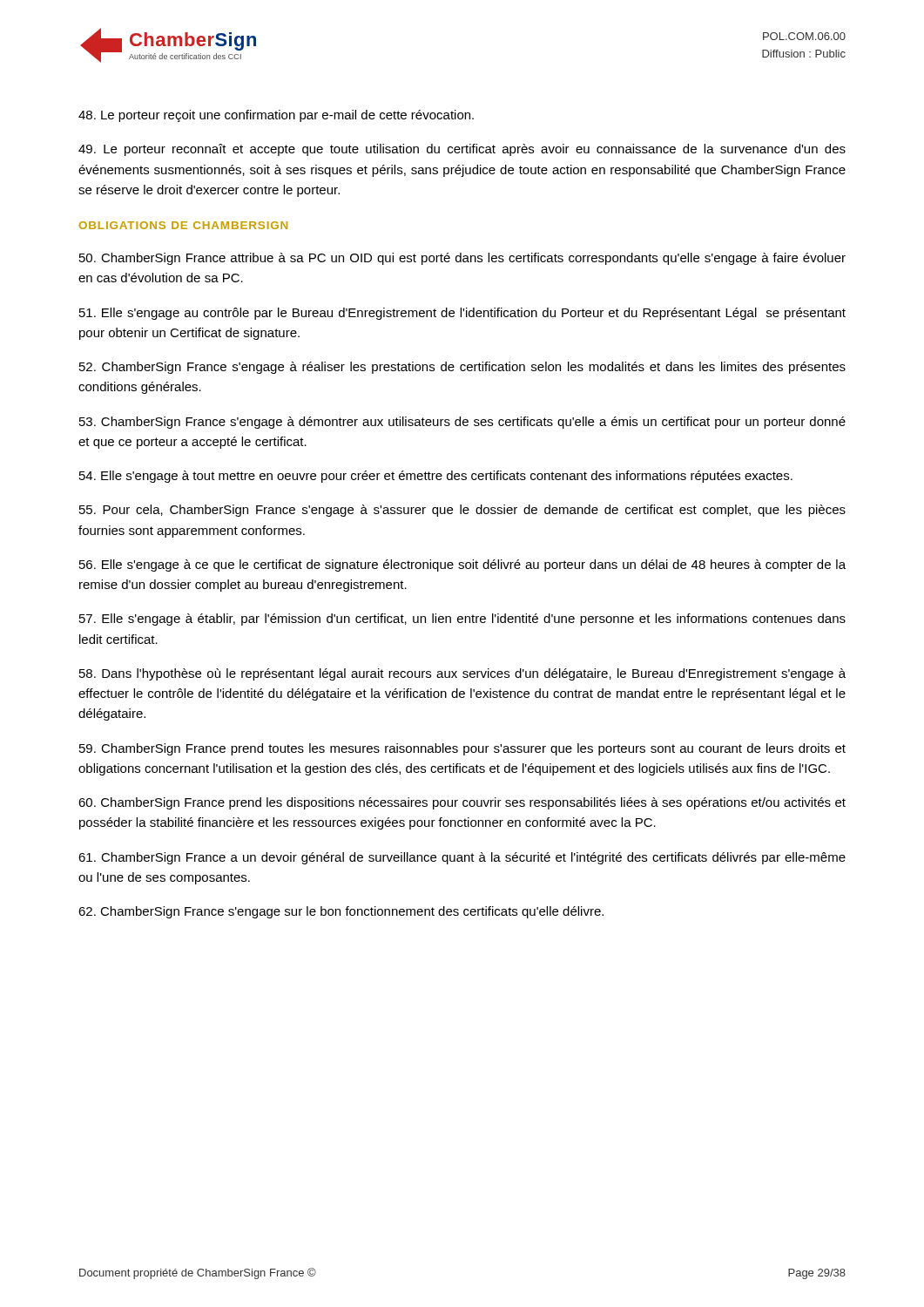The height and width of the screenshot is (1307, 924).
Task: Navigate to the element starting "ChamberSign France attribue à sa"
Action: pos(462,268)
